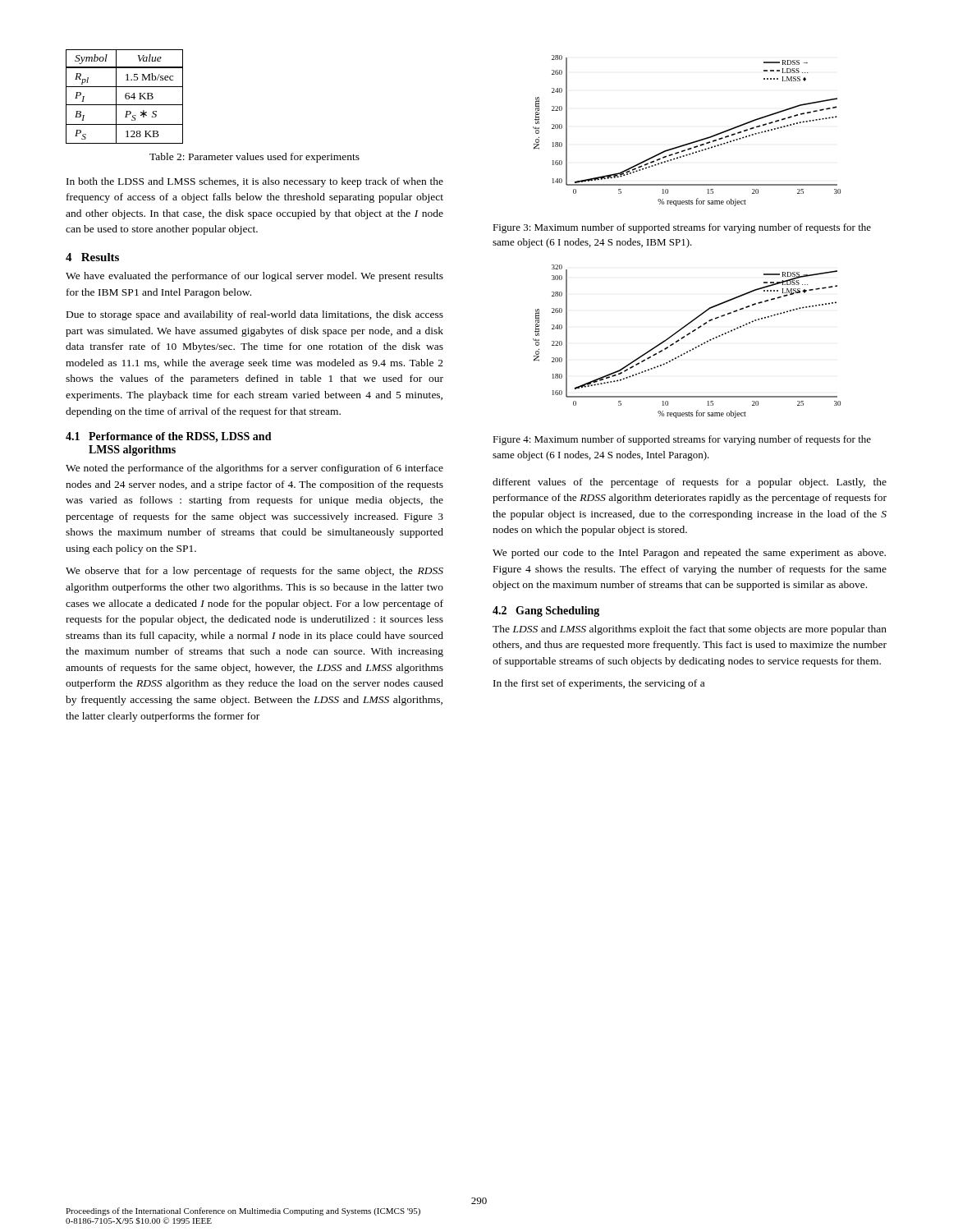Locate the text block containing "Due to storage"
The image size is (958, 1232).
(x=254, y=362)
